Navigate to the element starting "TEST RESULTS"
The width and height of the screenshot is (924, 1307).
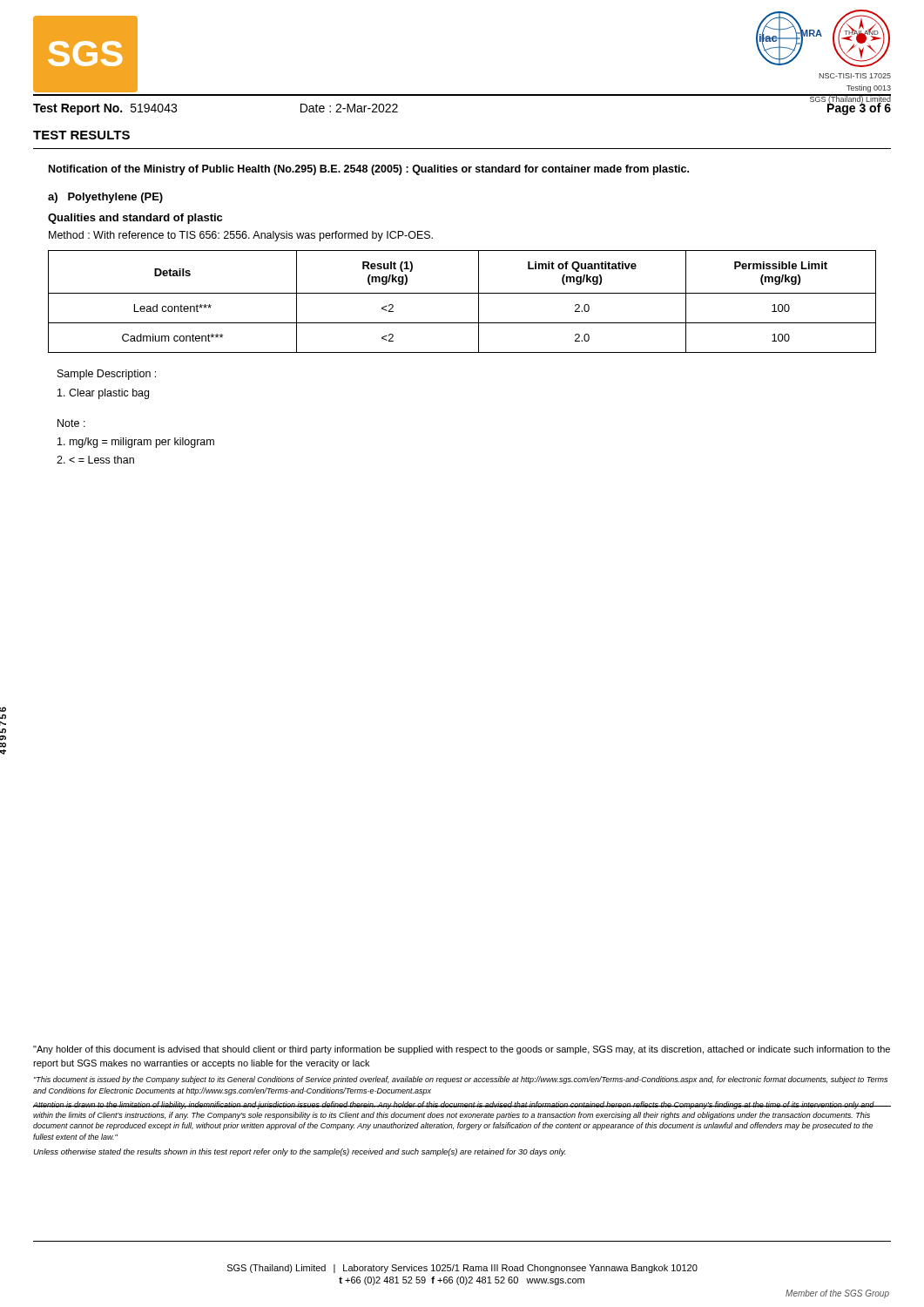(82, 135)
